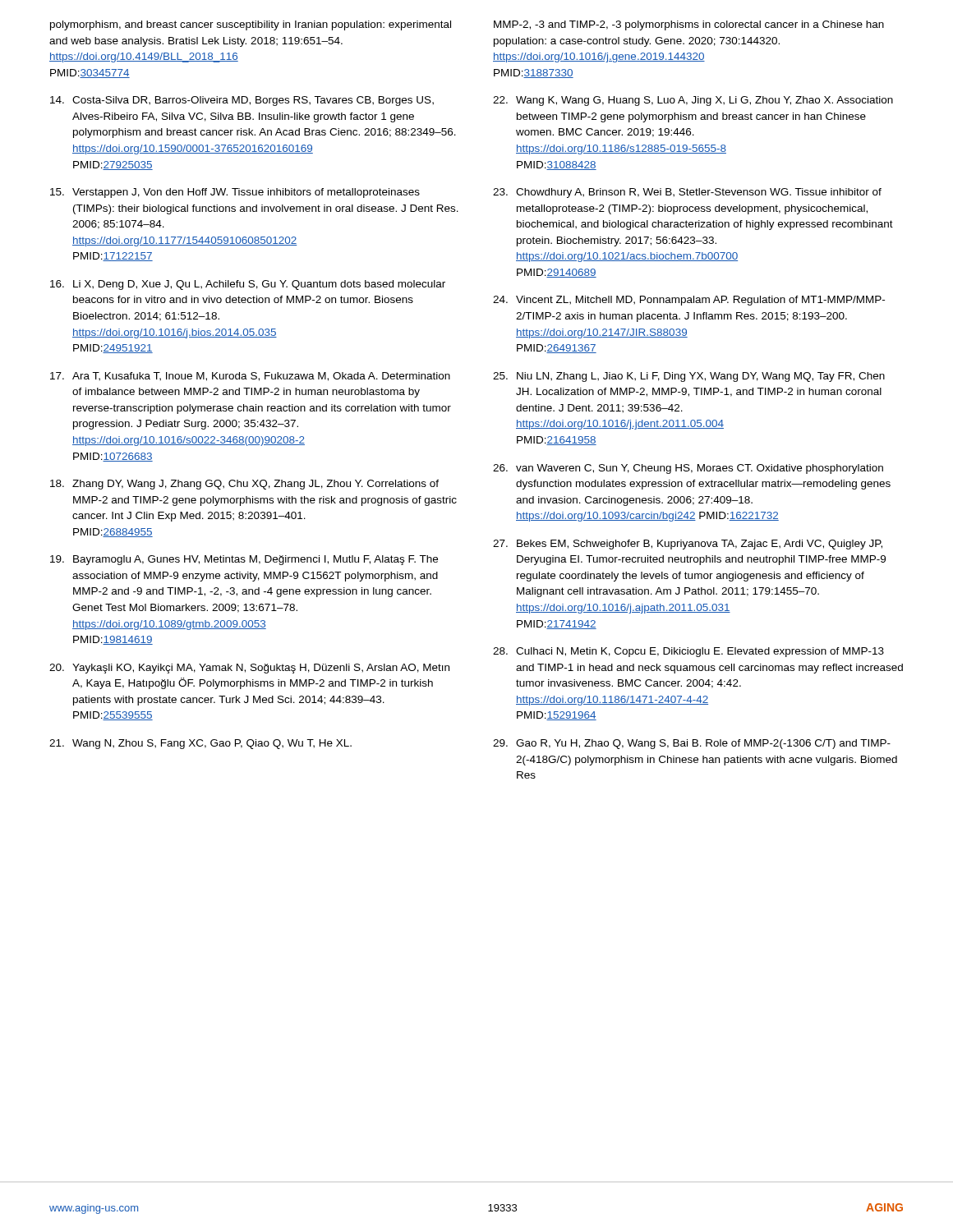Find the element starting "29. Gao R,"
953x1232 pixels.
(698, 759)
